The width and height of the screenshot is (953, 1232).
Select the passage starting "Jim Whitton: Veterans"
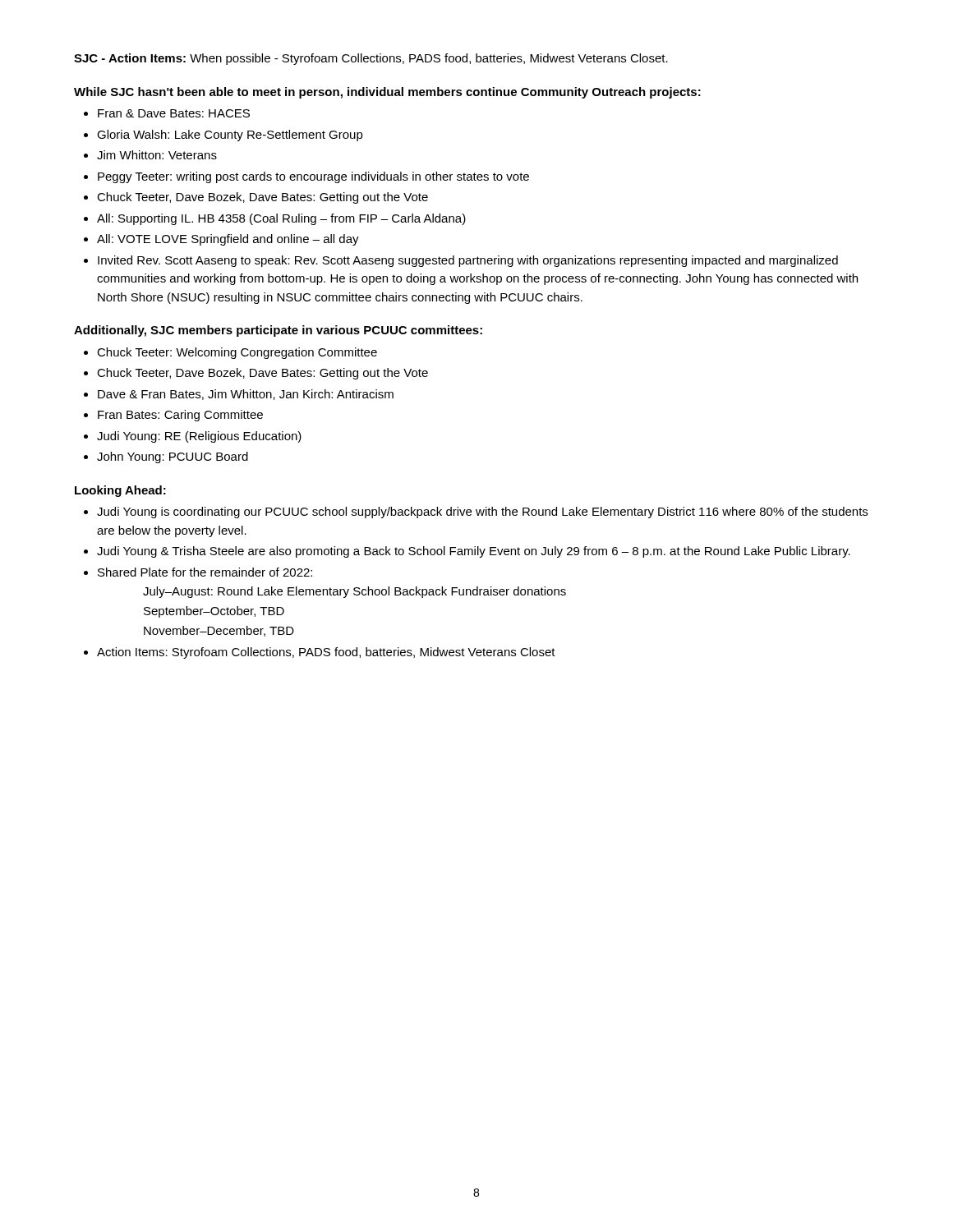(157, 155)
